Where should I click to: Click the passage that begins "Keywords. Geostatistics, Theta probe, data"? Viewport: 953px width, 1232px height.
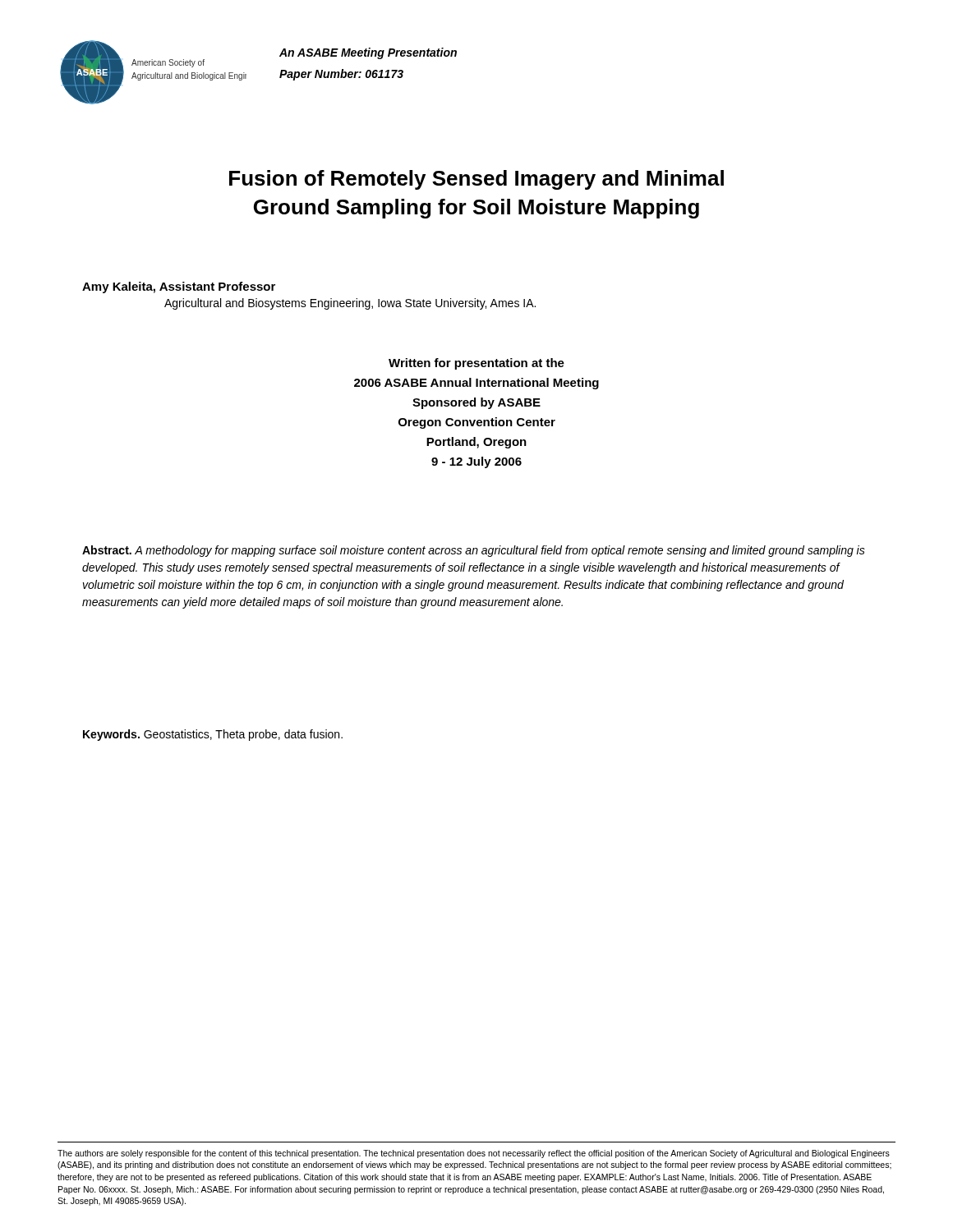[213, 735]
